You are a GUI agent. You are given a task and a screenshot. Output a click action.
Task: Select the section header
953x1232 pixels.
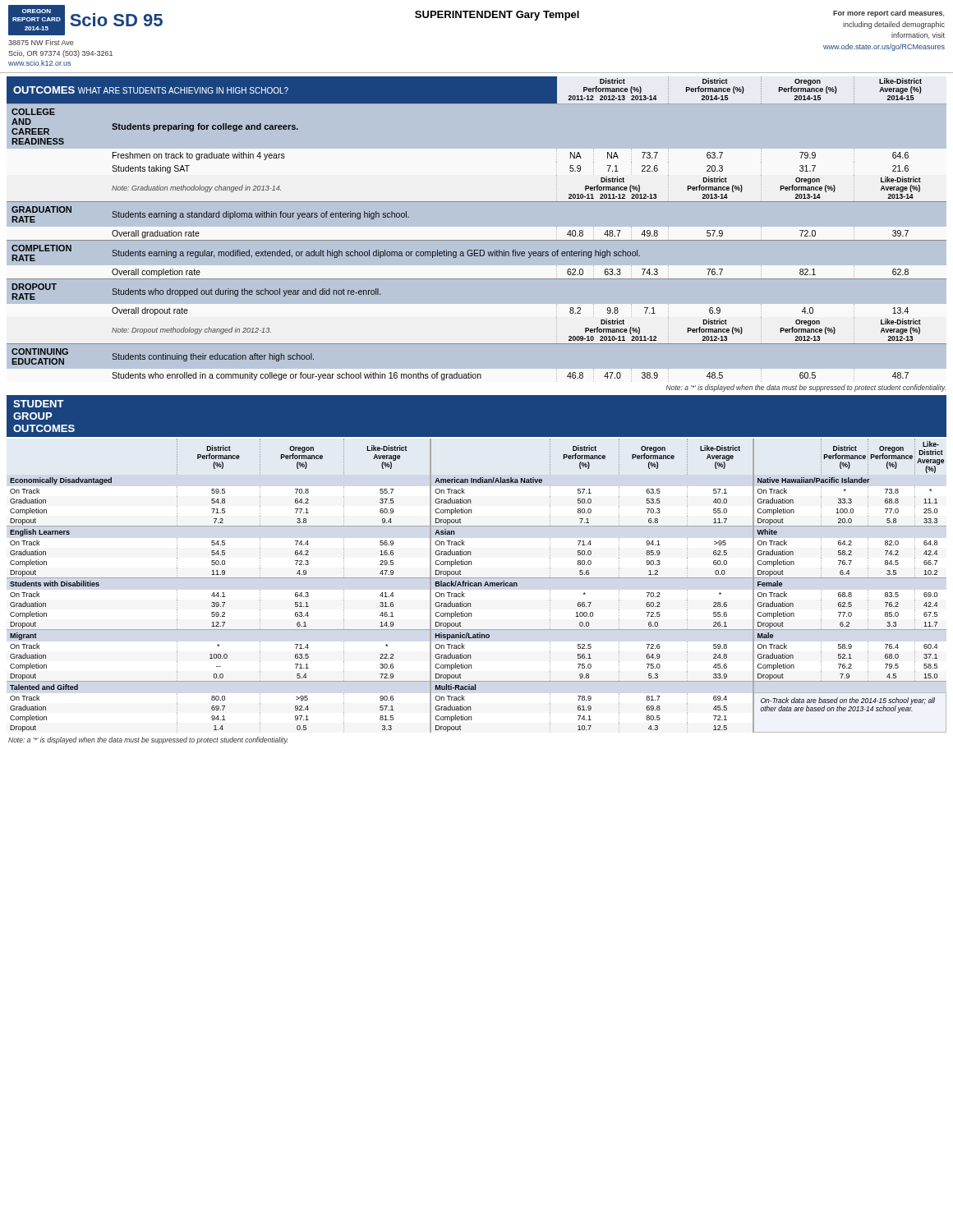pos(44,416)
